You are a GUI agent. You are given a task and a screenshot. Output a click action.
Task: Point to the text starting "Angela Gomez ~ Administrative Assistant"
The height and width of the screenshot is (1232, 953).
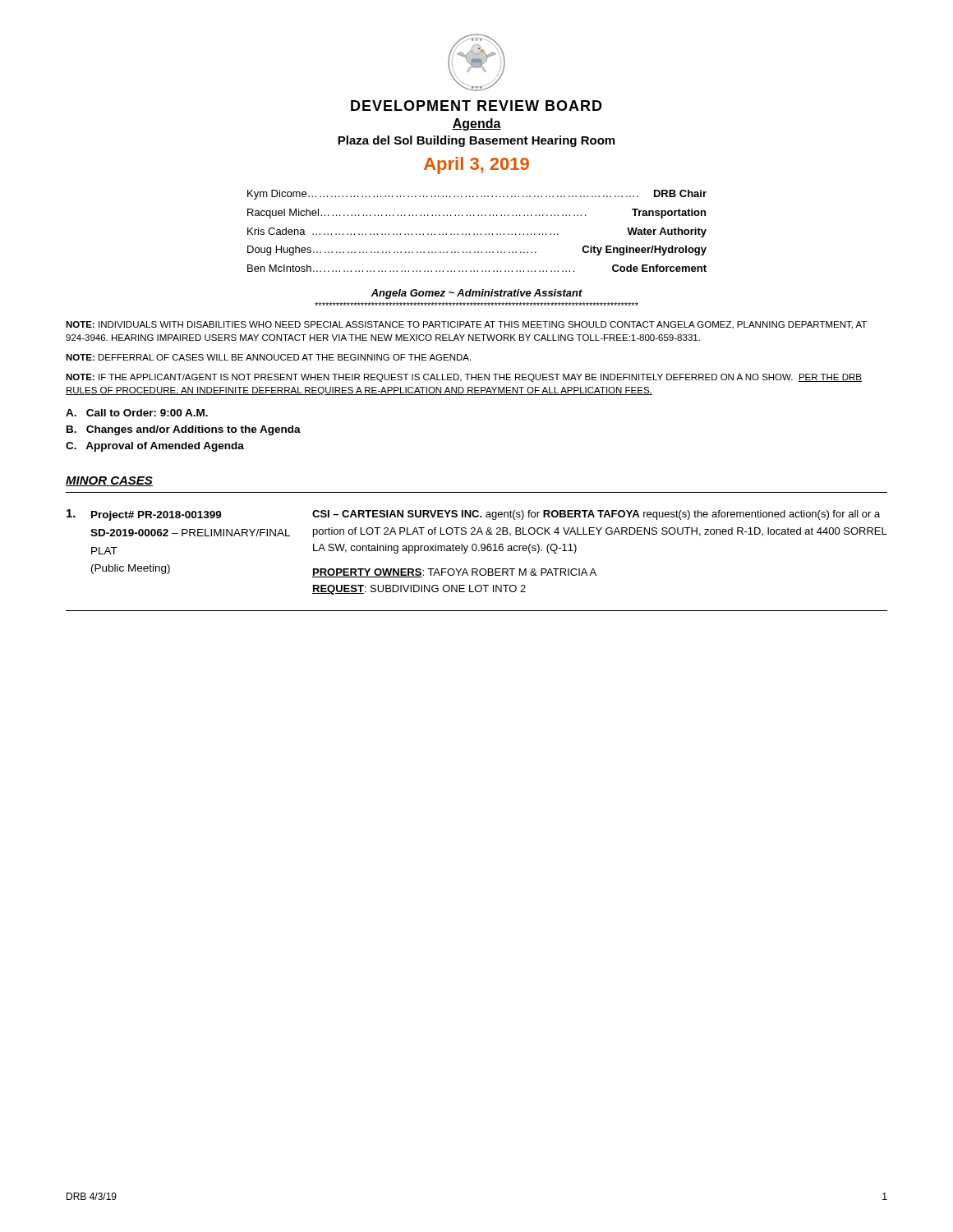[x=476, y=293]
